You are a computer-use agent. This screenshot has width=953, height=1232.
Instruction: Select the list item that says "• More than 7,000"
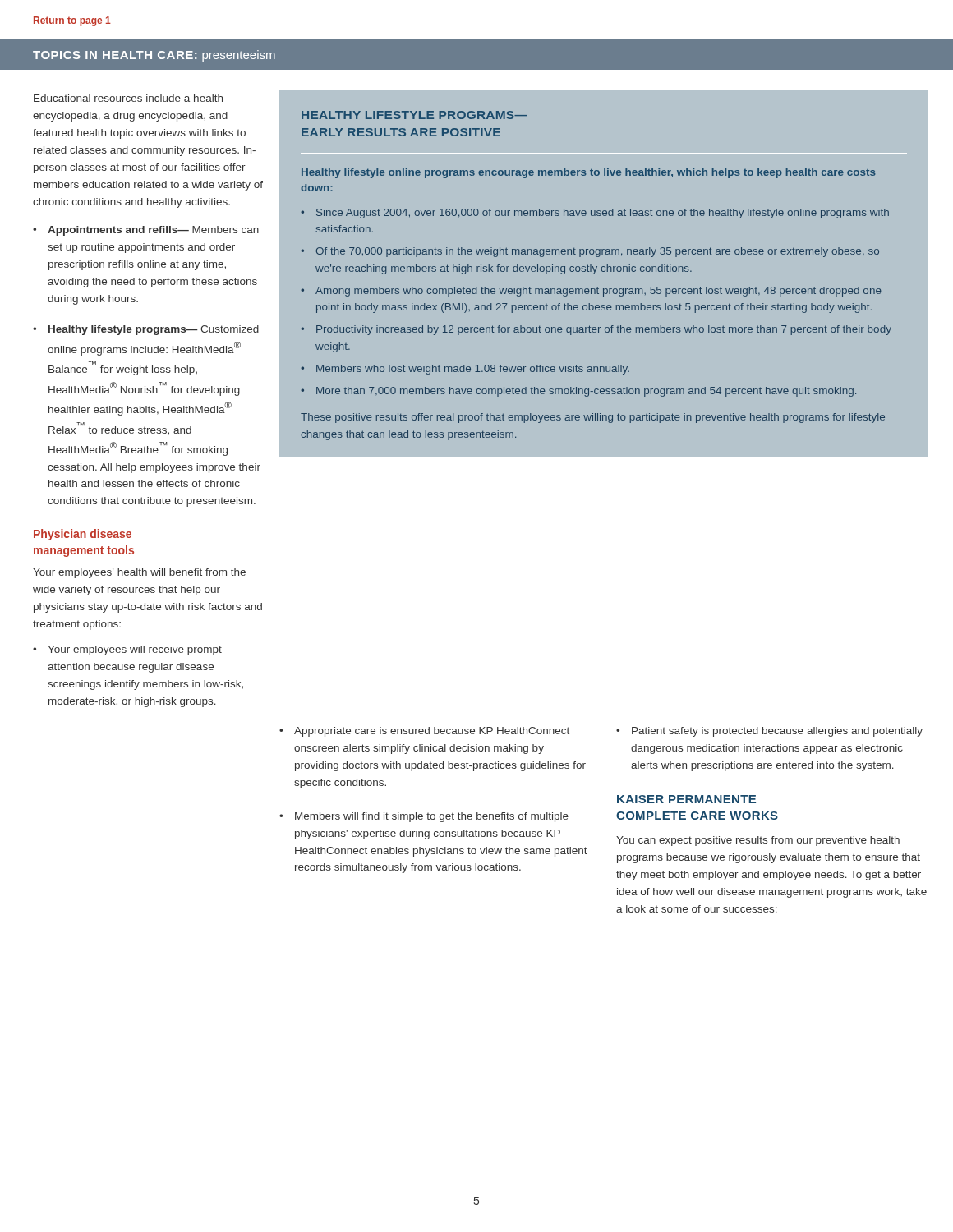point(579,391)
